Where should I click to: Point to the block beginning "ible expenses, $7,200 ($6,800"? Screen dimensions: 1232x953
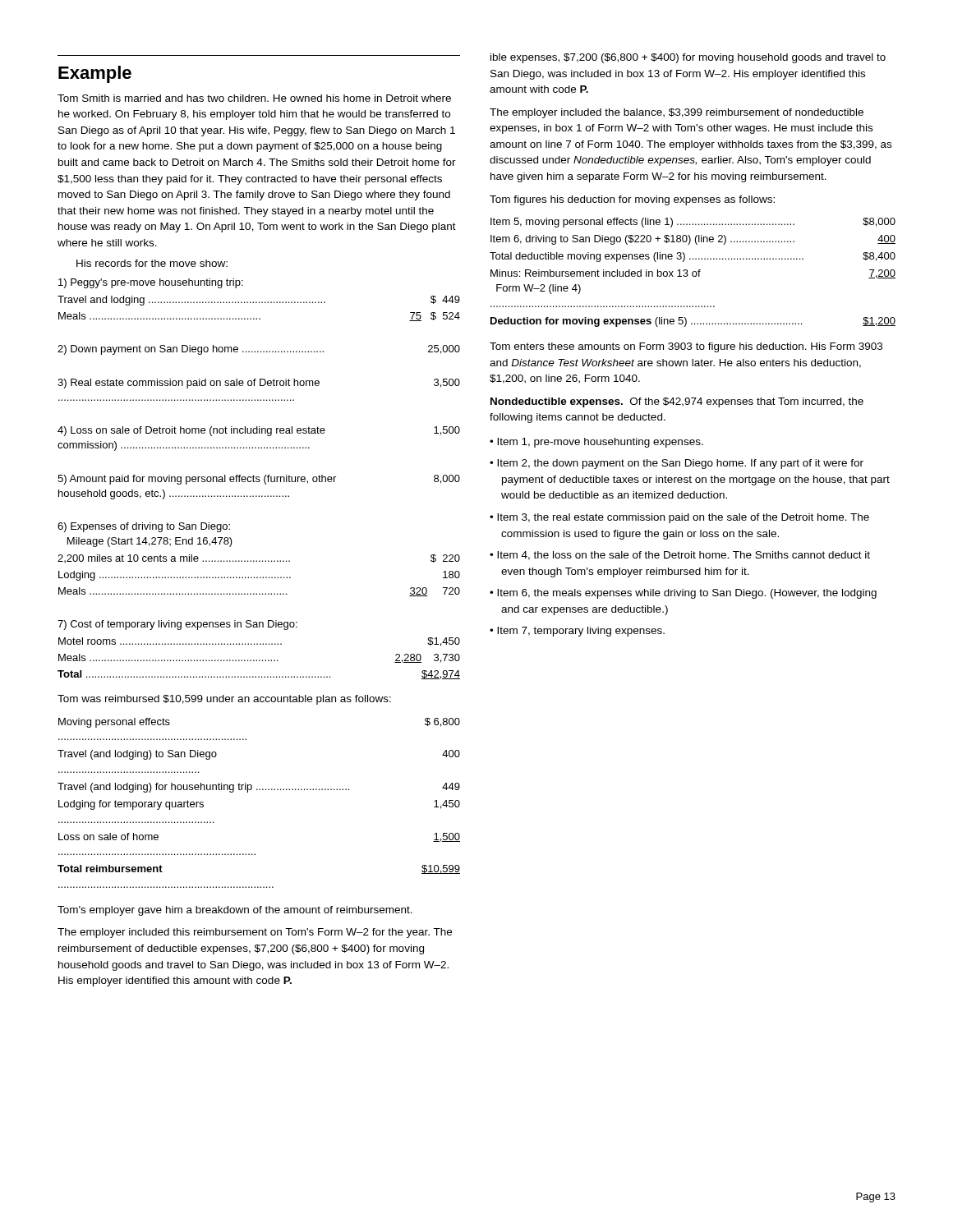point(693,128)
